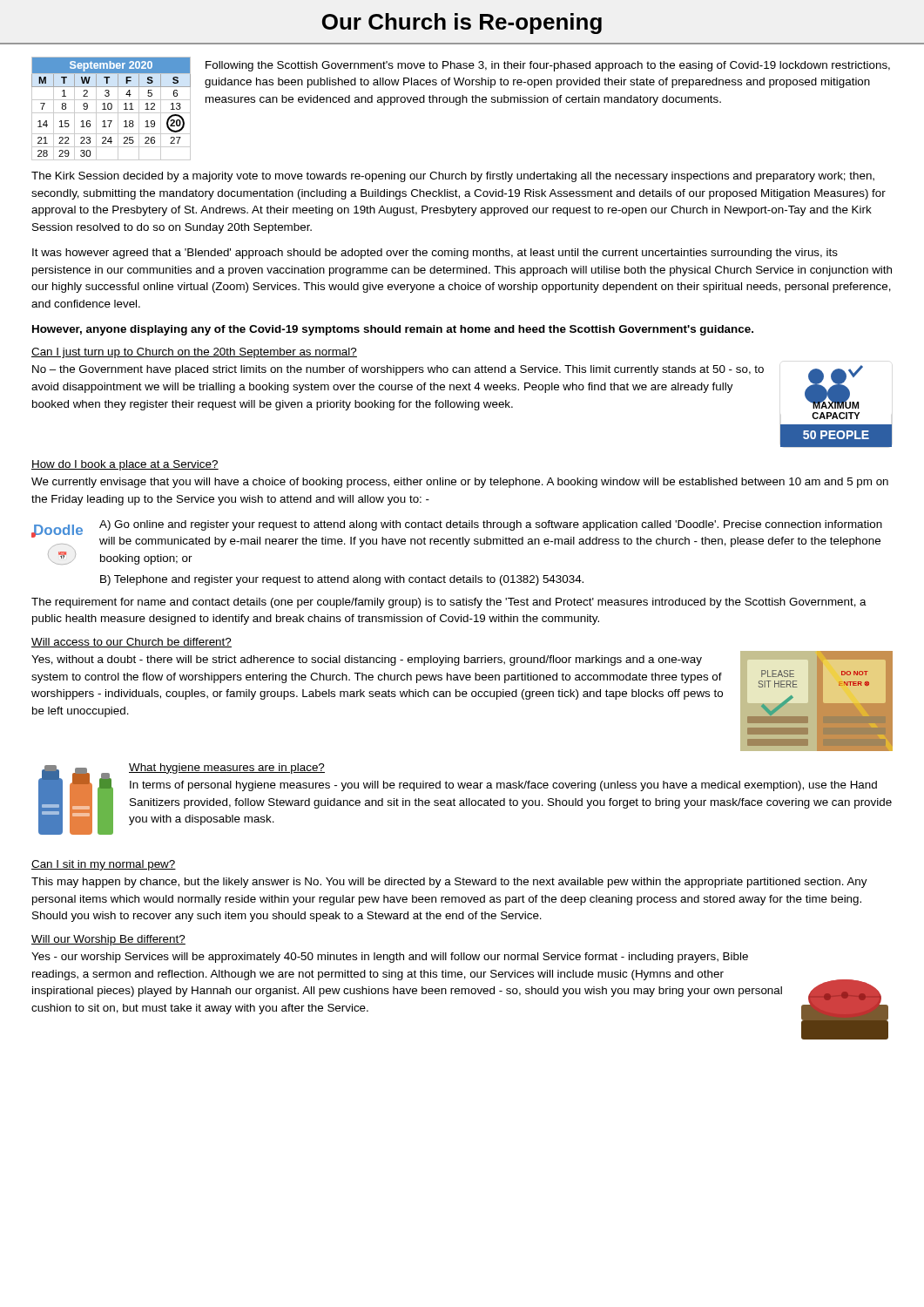Find the section header on this page that starts "Can I just turn up"
This screenshot has width=924, height=1307.
click(x=194, y=352)
